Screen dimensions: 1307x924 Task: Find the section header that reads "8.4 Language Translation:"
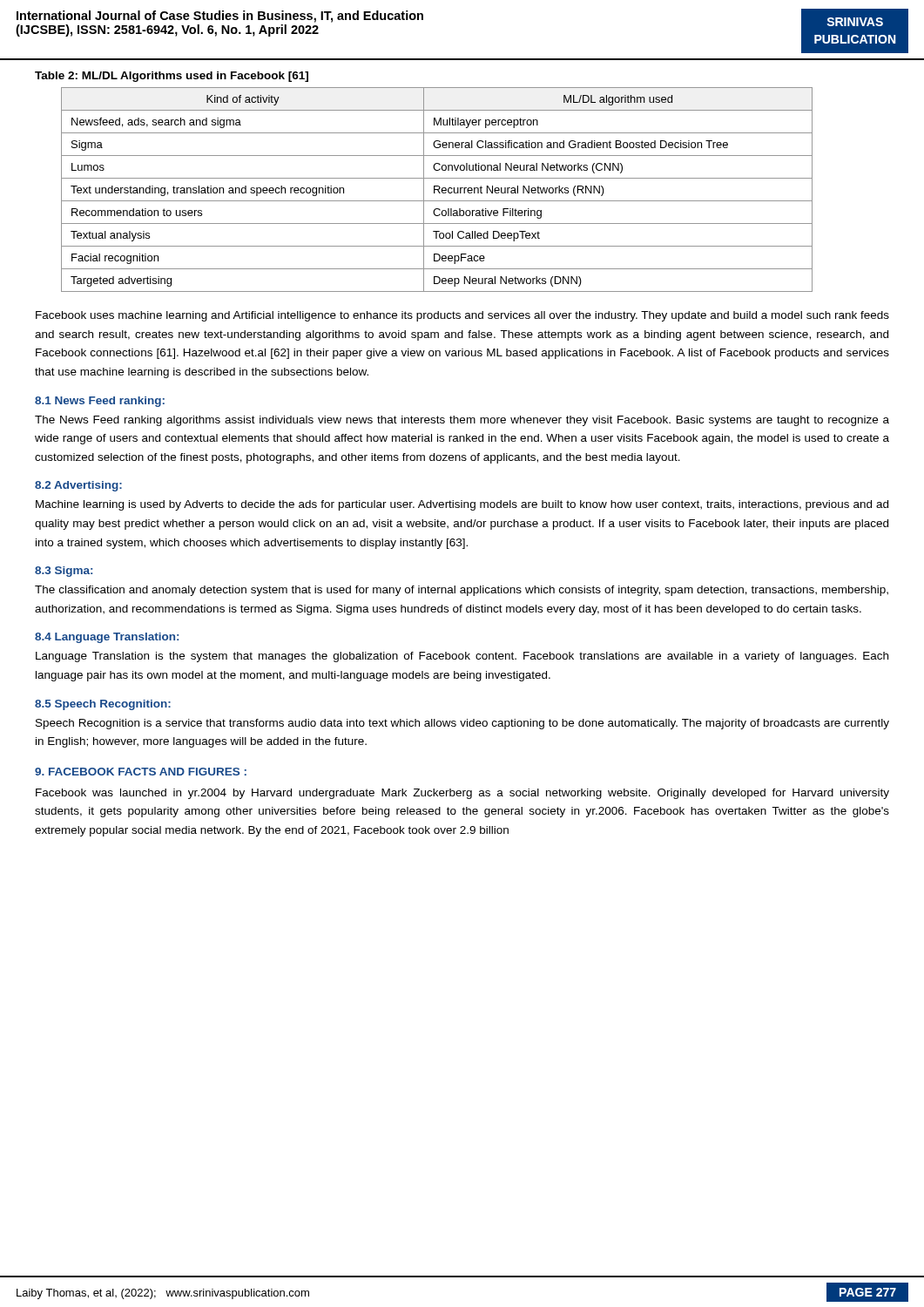click(107, 637)
